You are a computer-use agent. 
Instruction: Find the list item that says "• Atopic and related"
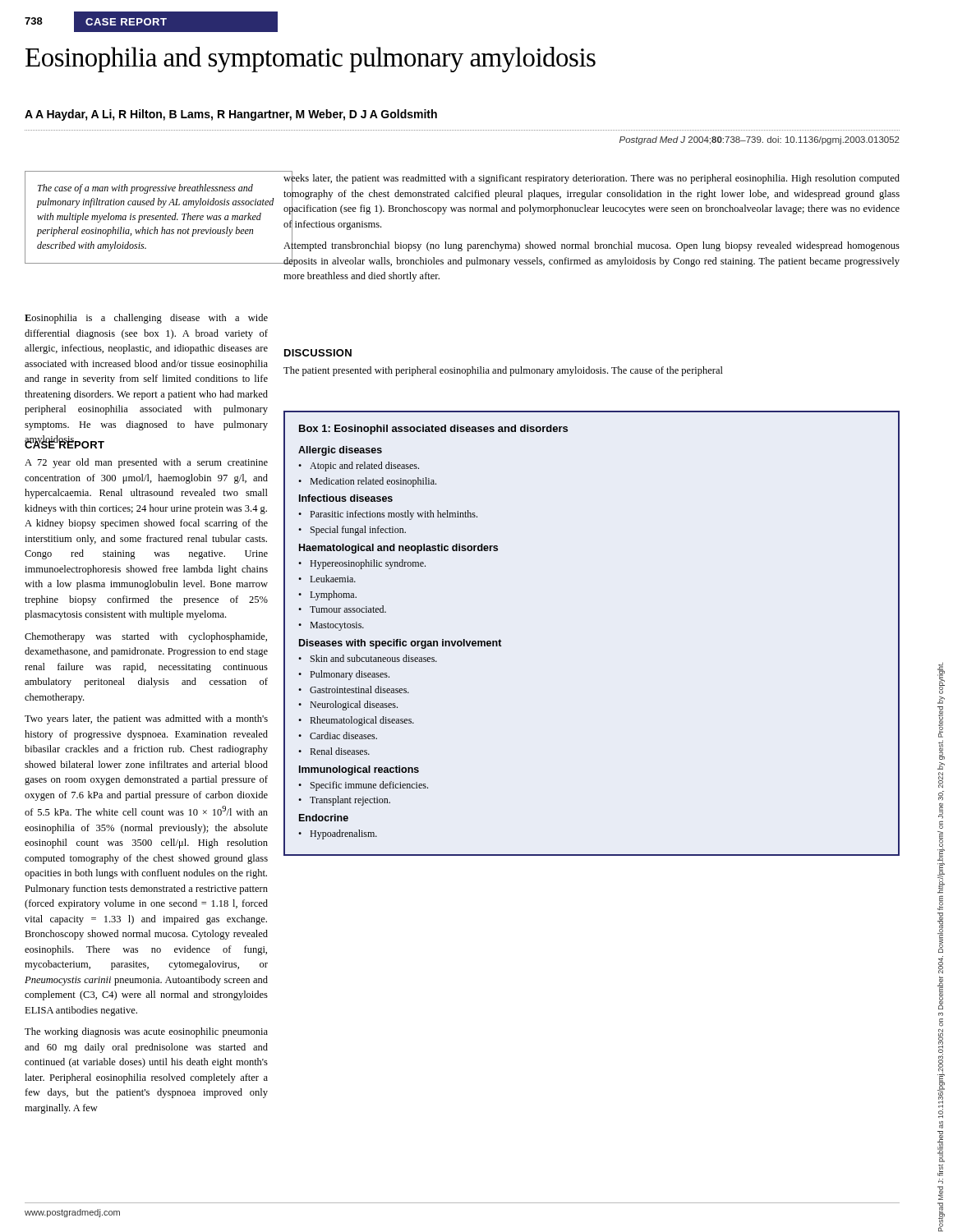click(359, 466)
